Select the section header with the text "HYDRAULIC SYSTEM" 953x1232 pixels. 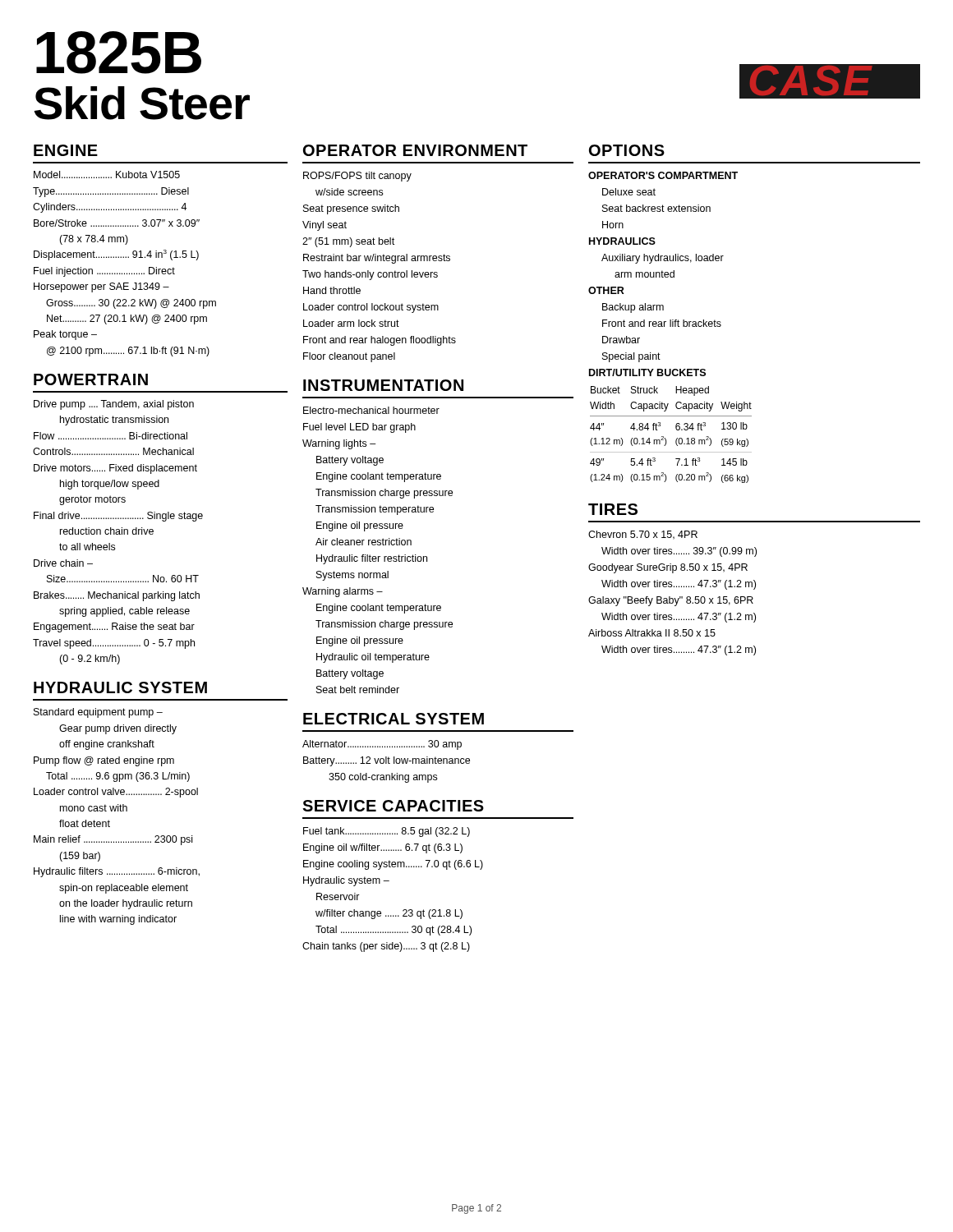click(121, 688)
